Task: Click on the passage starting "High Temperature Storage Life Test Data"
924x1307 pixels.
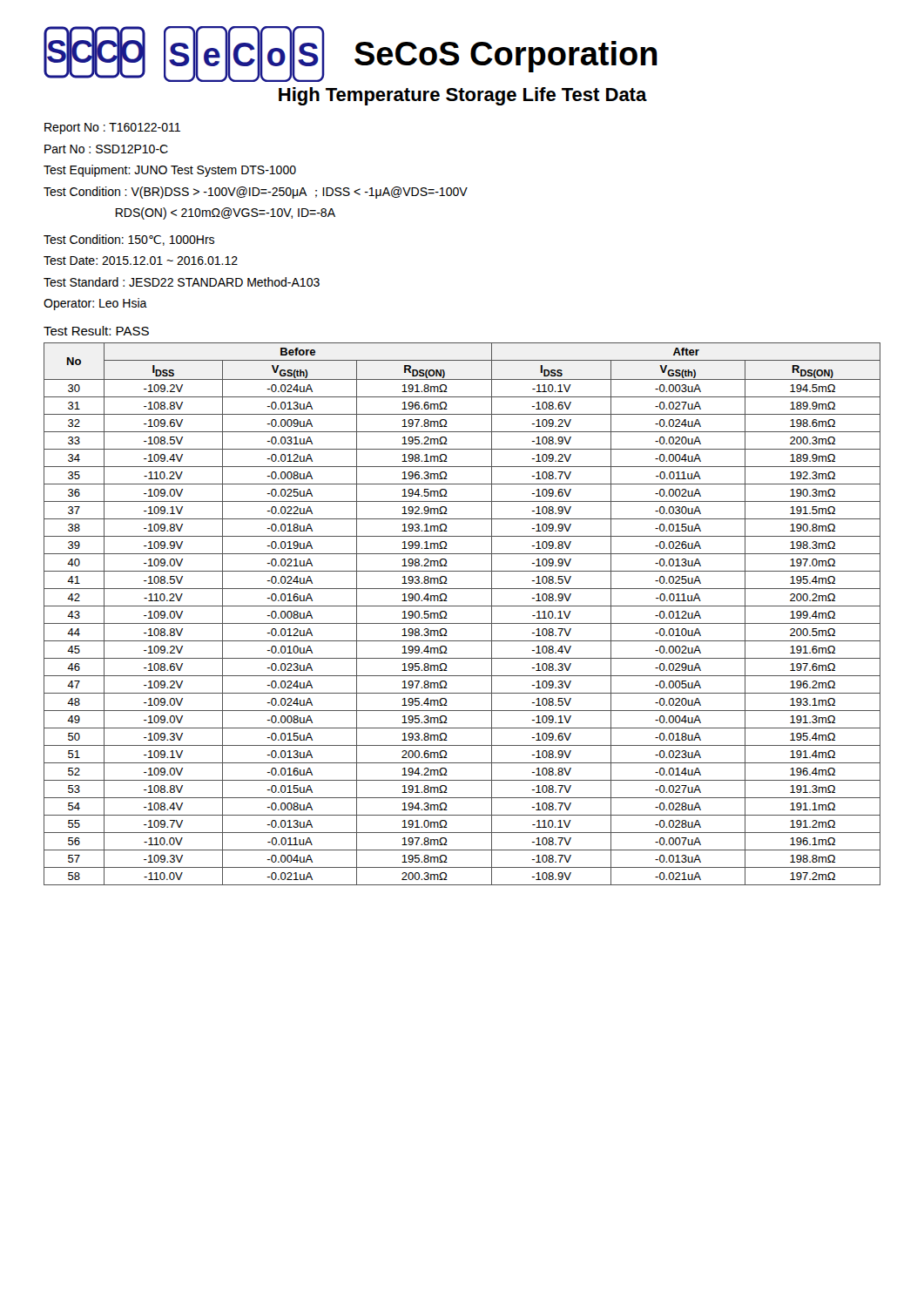Action: [x=462, y=95]
